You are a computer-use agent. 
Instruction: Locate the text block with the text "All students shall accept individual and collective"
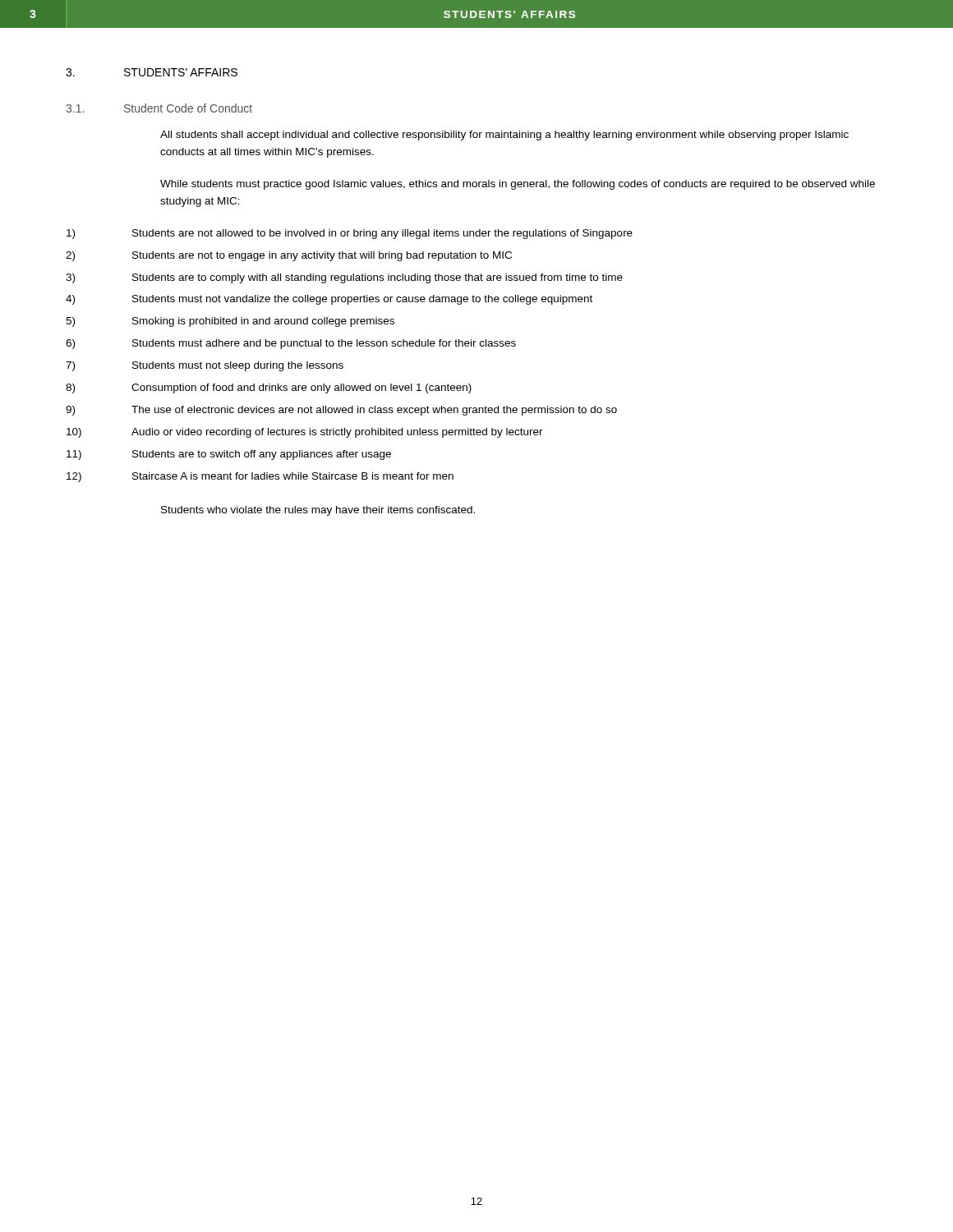505,143
